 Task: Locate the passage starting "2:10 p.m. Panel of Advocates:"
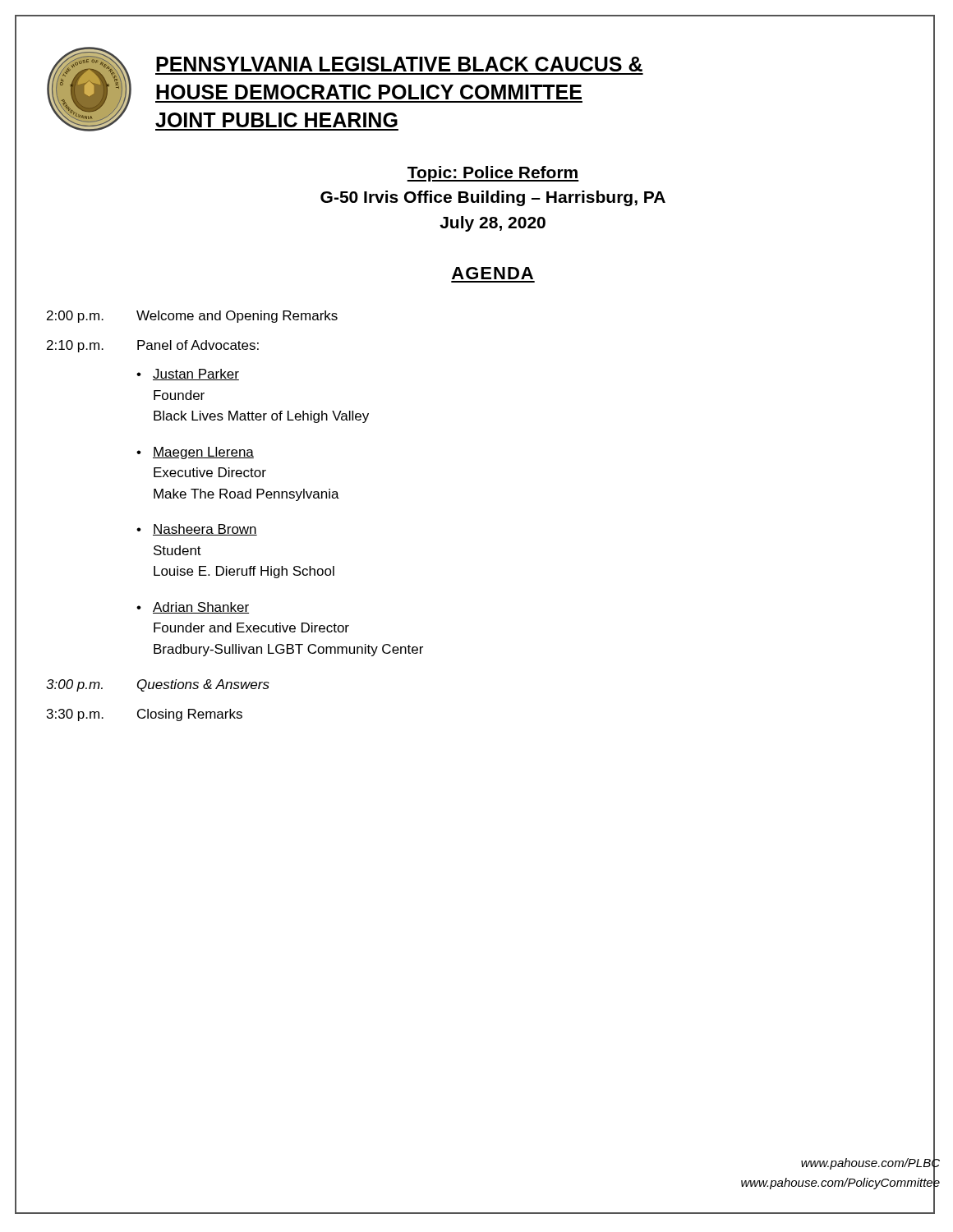[x=71, y=347]
